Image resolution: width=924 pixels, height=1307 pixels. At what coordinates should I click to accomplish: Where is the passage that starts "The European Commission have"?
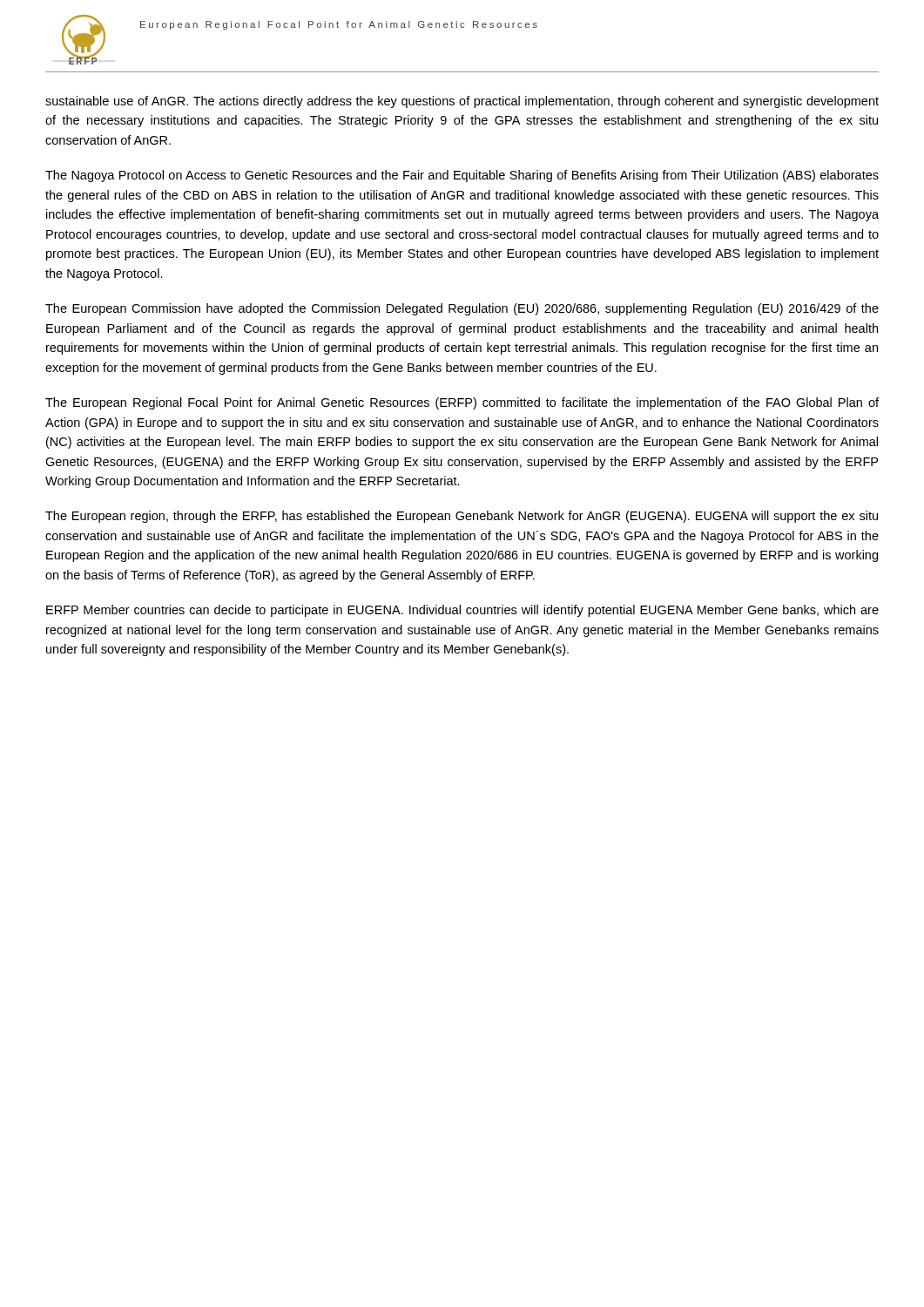pyautogui.click(x=462, y=338)
